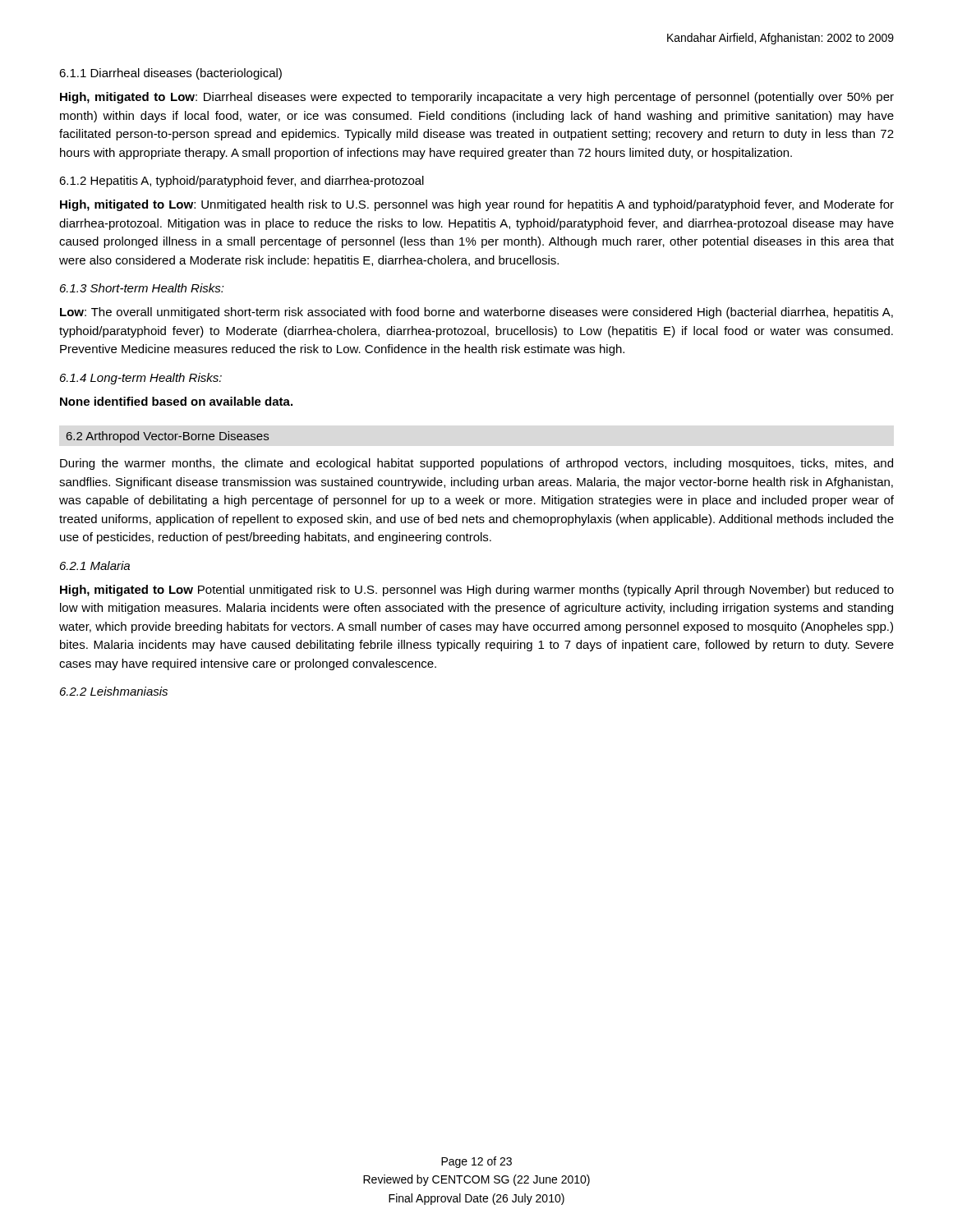Point to the text starting "6.1.3 Short-term Health Risks:"
This screenshot has height=1232, width=953.
click(x=142, y=288)
